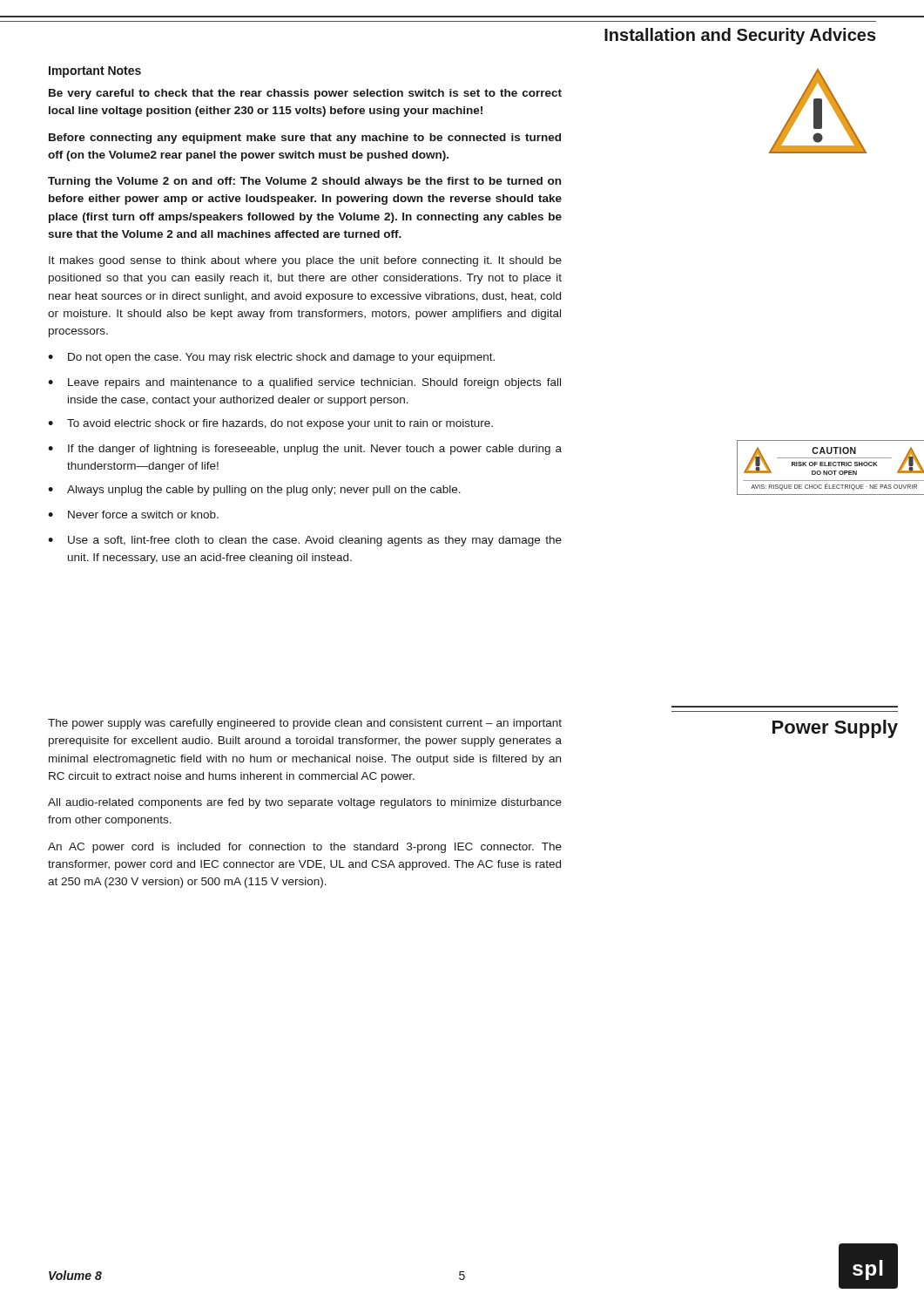Find "Important Notes" on this page

[x=95, y=71]
